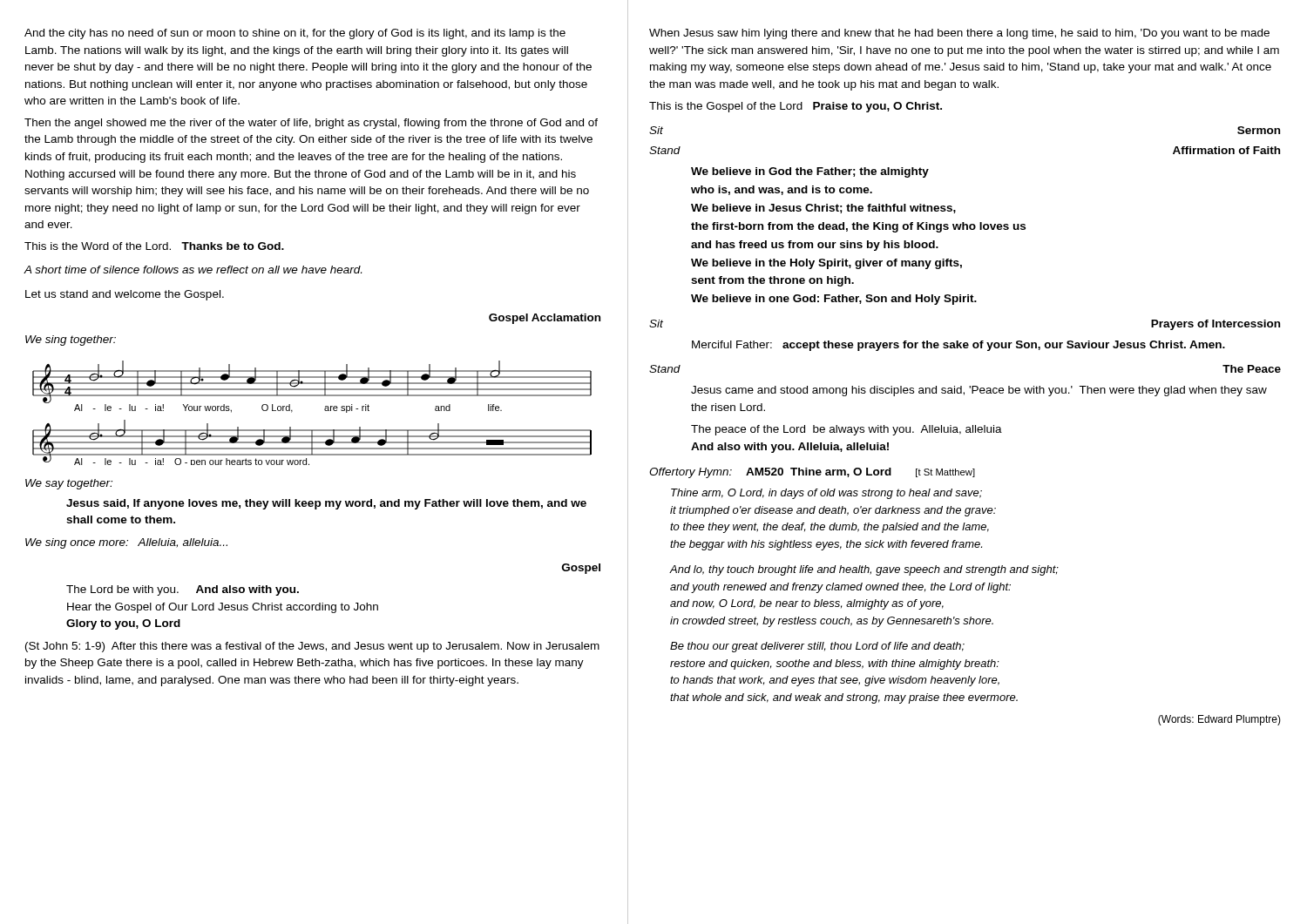Click on the element starting "And lo, thy touch"
The width and height of the screenshot is (1307, 924).
(864, 595)
